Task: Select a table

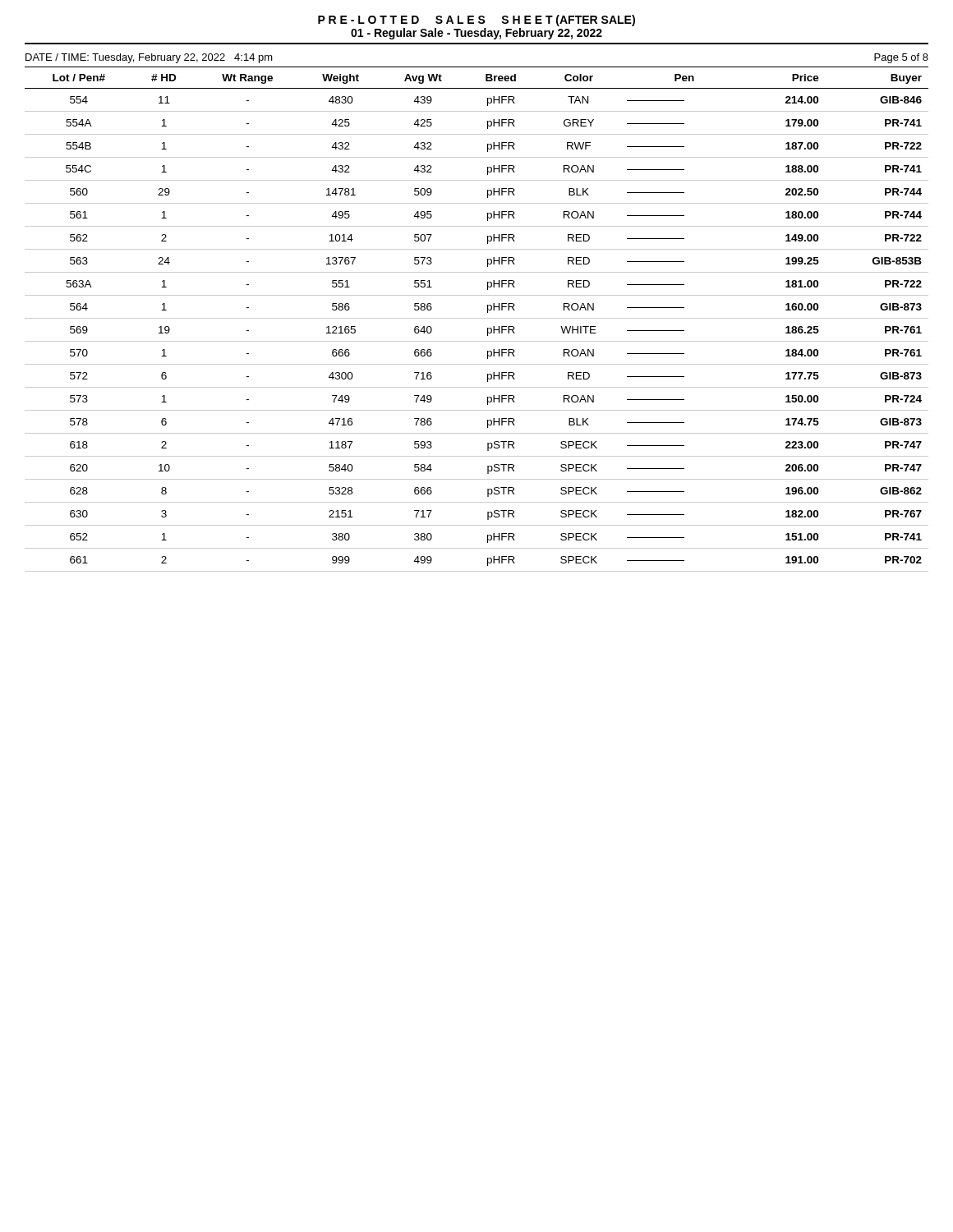Action: coord(476,319)
